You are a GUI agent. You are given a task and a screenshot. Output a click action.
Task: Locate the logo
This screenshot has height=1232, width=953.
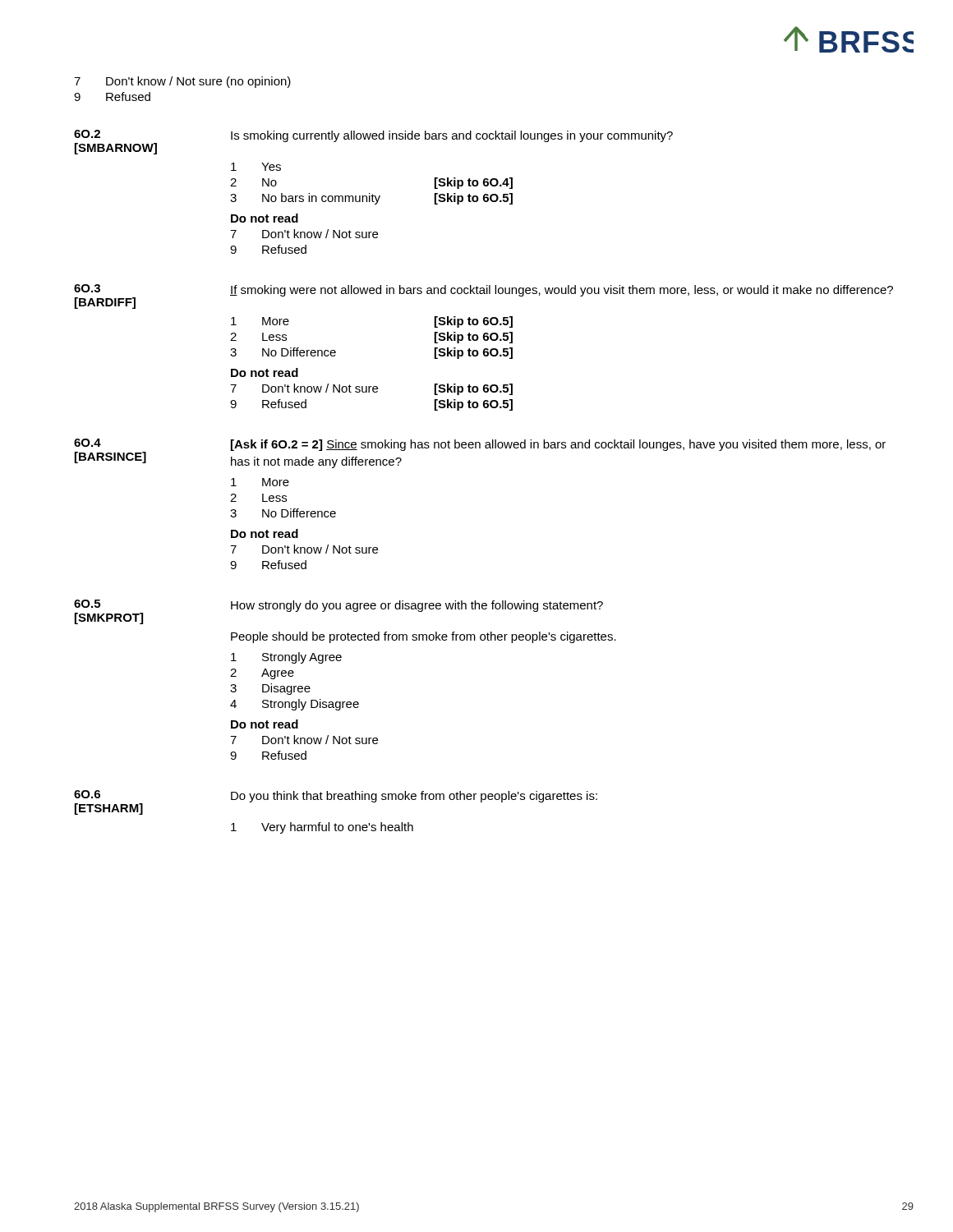coord(846,42)
